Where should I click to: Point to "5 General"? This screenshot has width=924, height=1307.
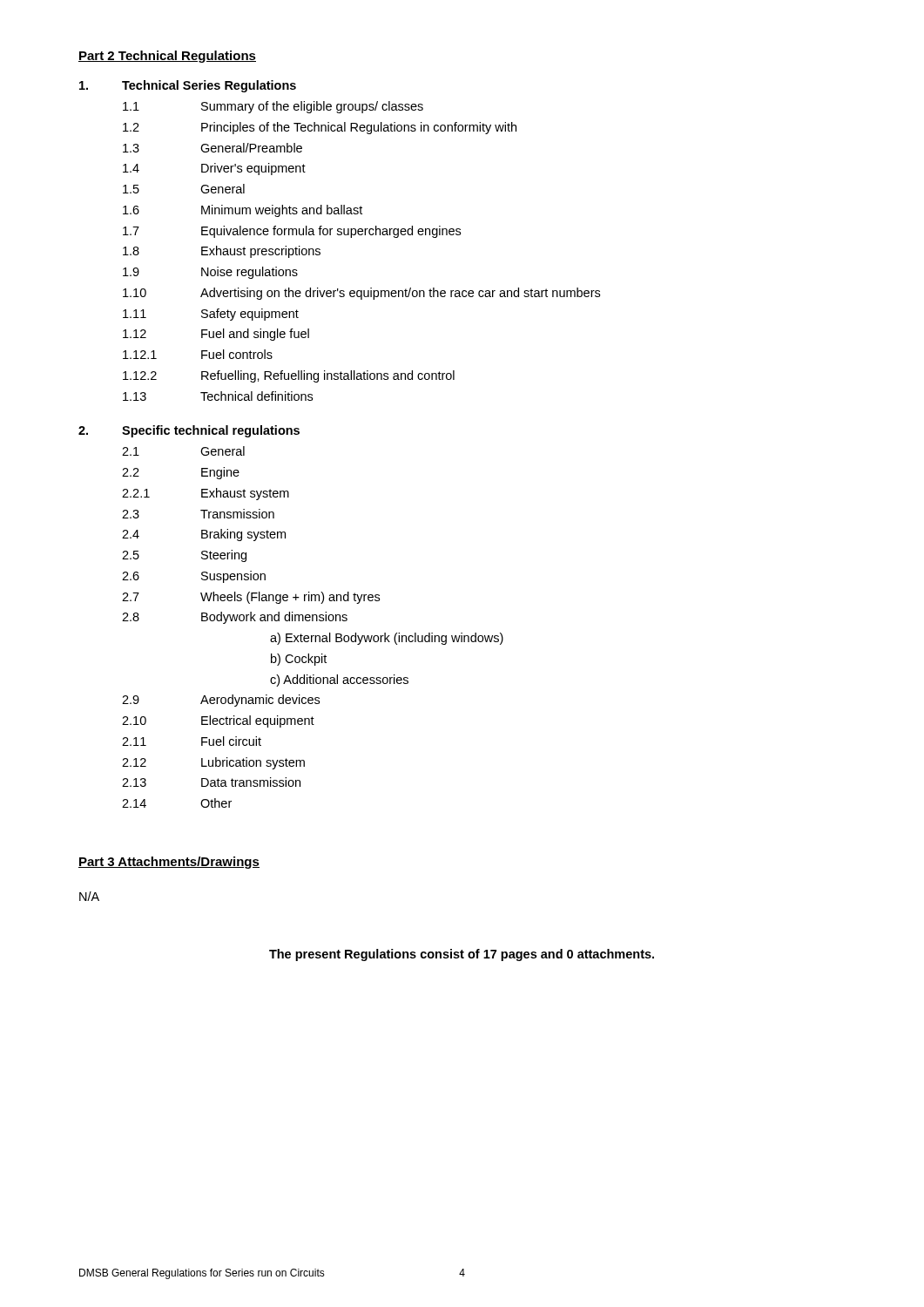126,189
